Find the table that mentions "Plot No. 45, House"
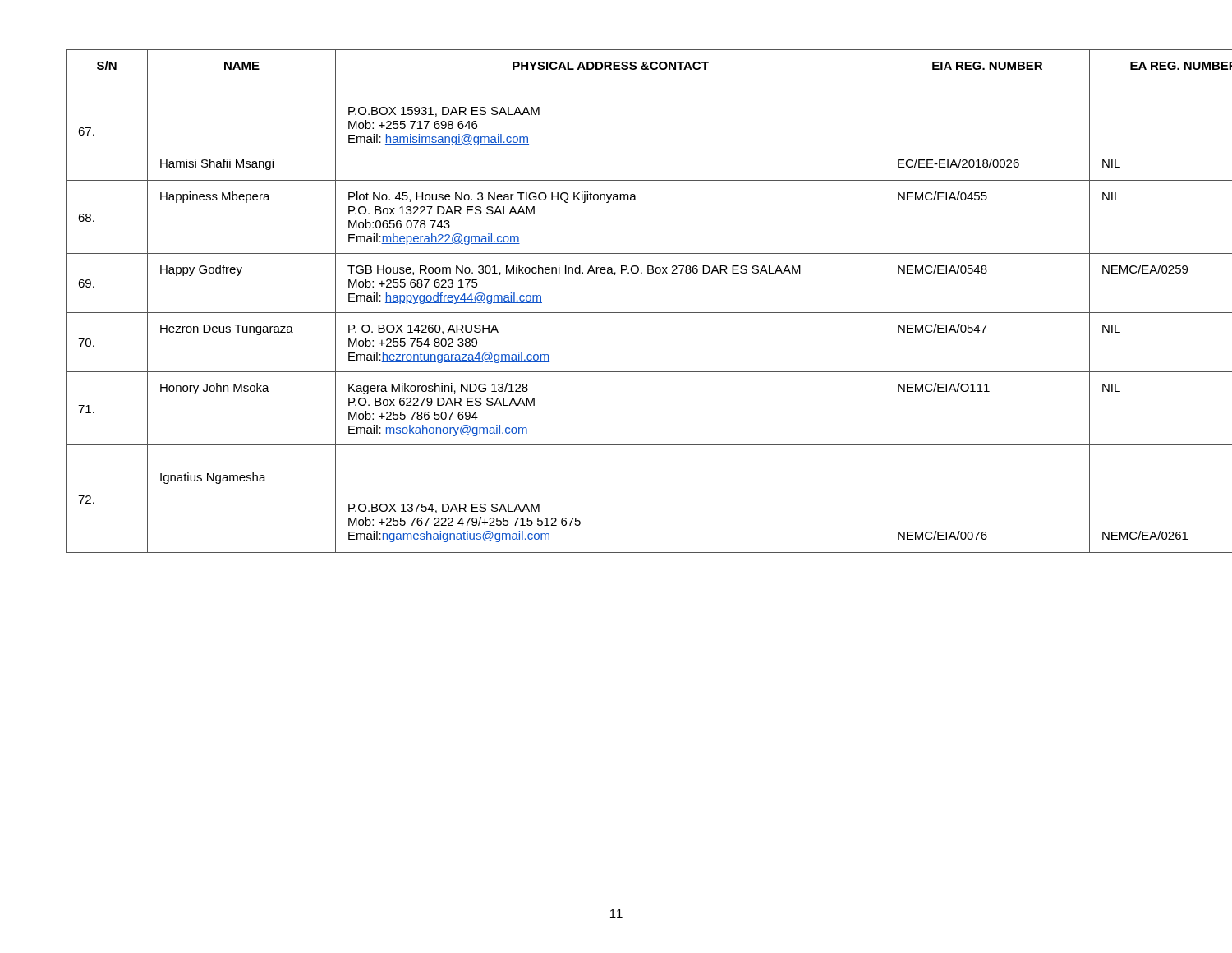Screen dimensions: 953x1232 click(616, 301)
